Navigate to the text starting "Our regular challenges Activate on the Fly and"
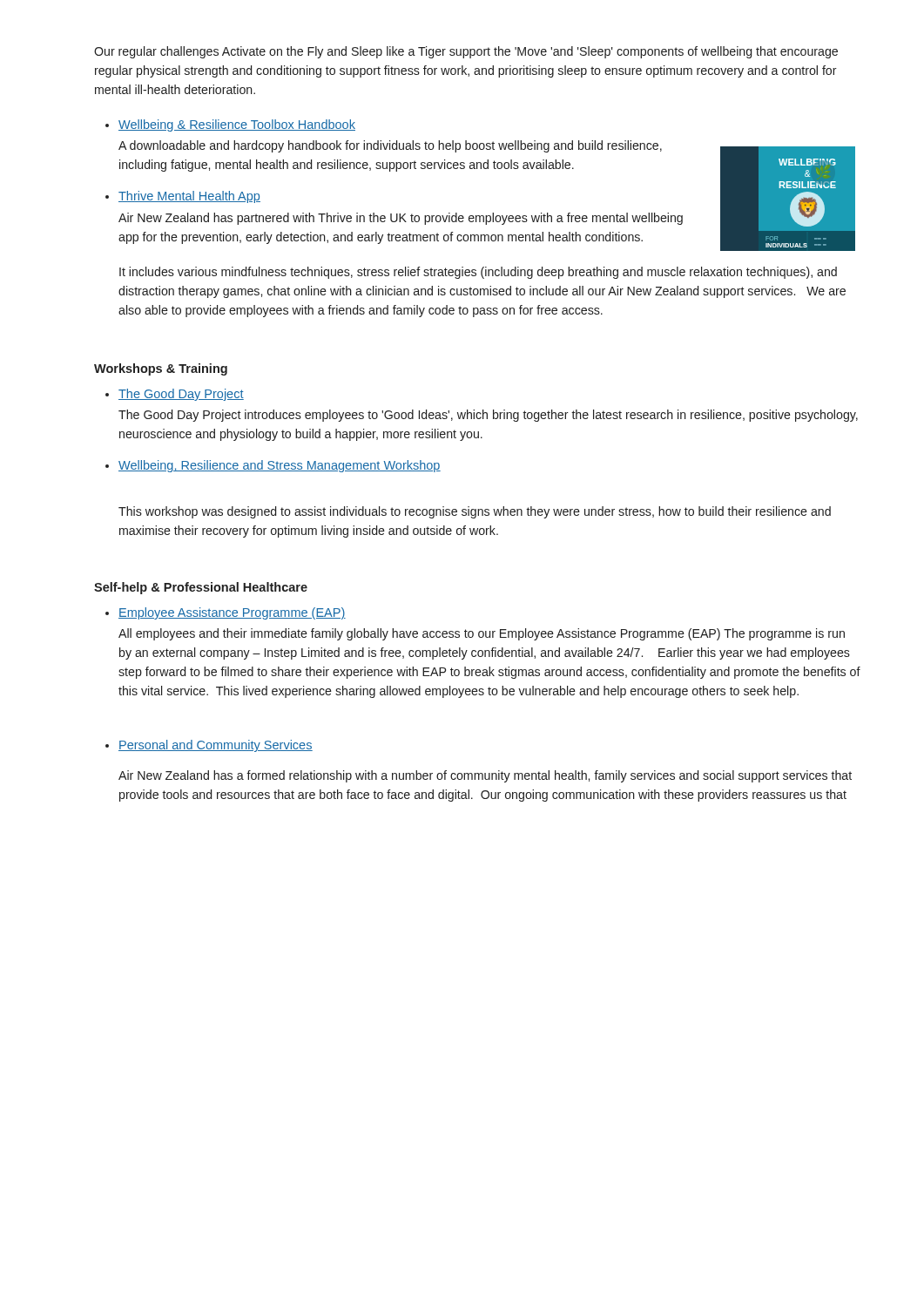 (x=466, y=71)
